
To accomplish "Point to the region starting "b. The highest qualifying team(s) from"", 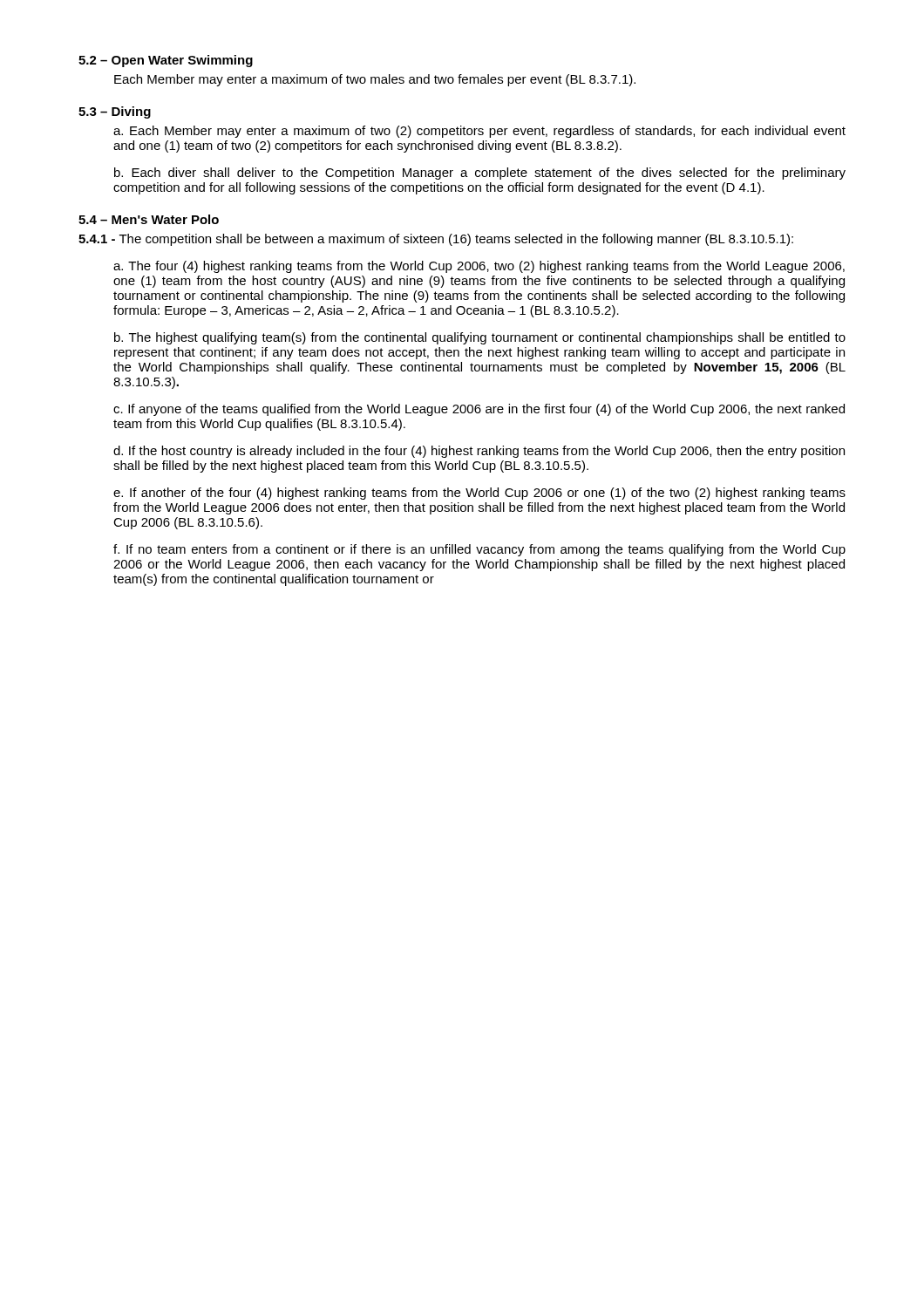I will point(479,359).
